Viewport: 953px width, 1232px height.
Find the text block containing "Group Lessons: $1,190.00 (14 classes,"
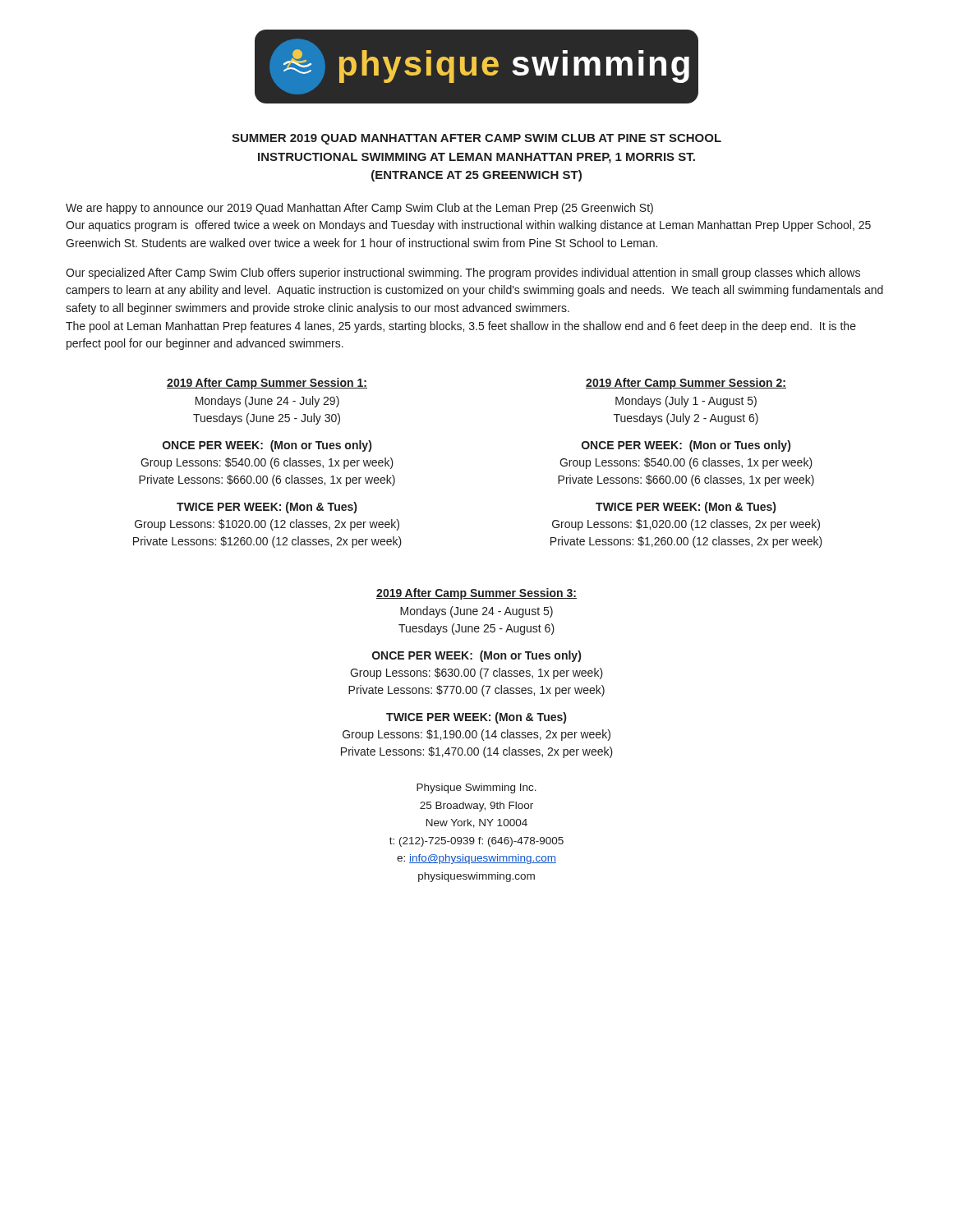pyautogui.click(x=476, y=743)
